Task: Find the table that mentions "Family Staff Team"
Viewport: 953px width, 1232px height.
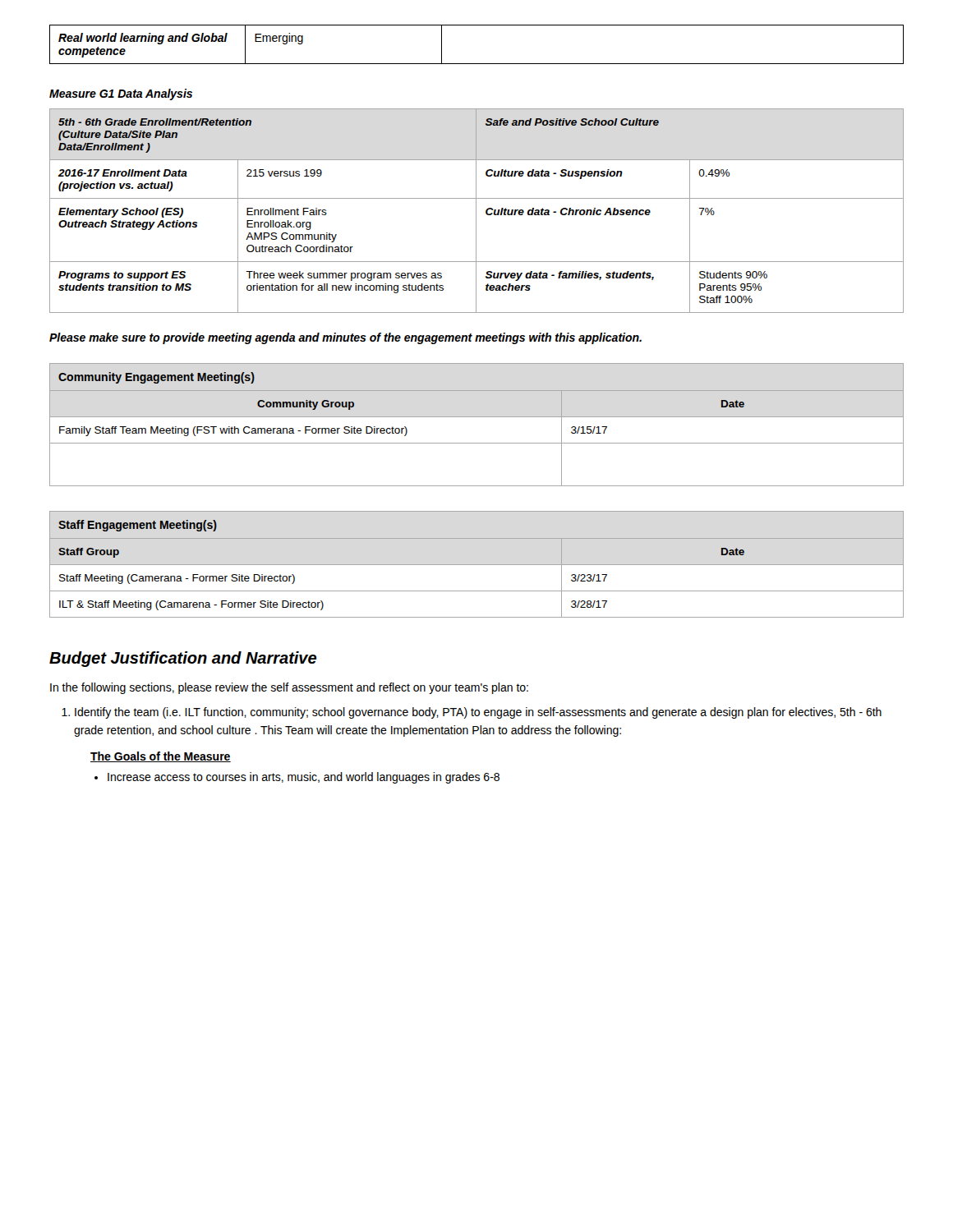Action: tap(476, 425)
